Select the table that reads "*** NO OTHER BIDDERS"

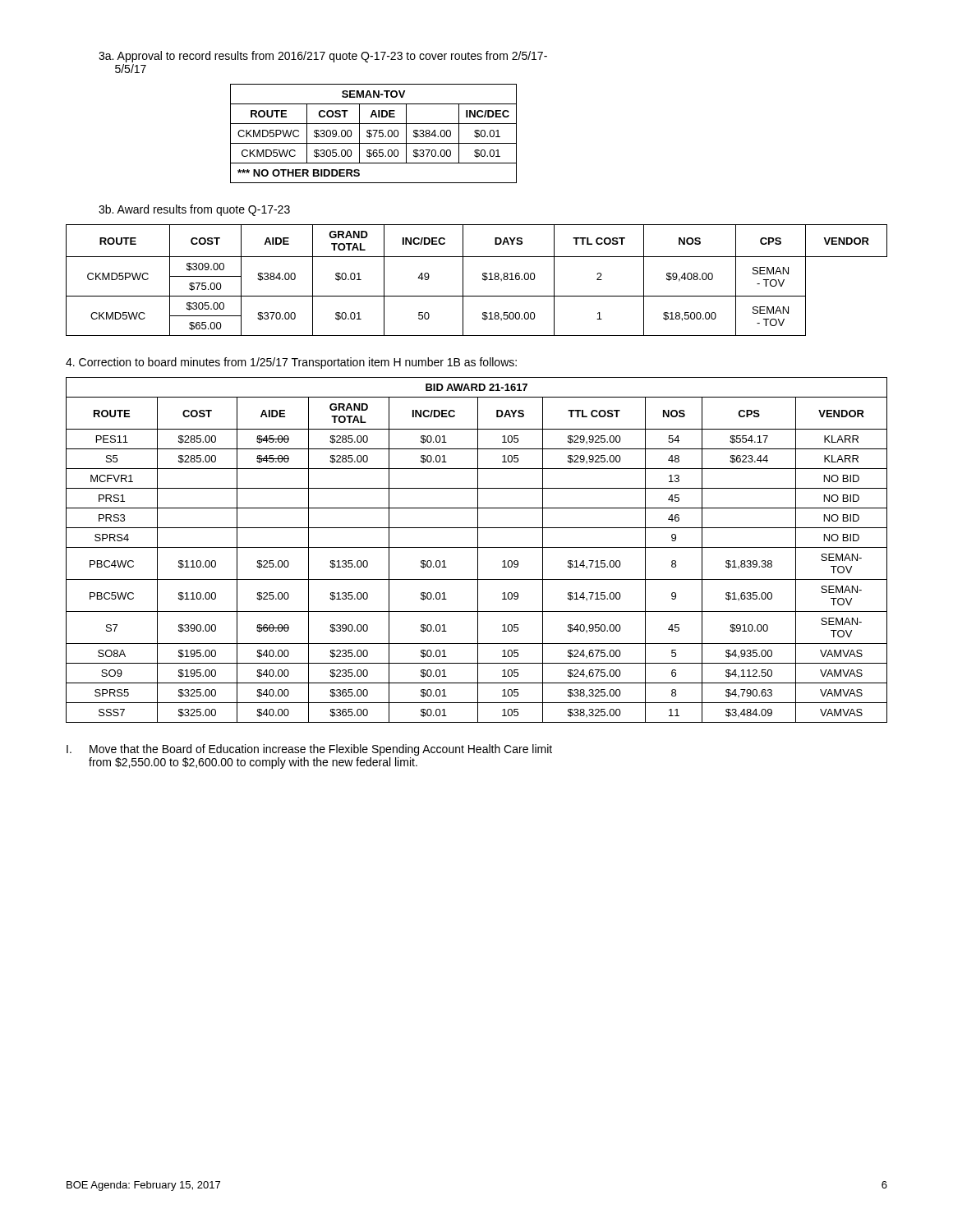tap(559, 133)
